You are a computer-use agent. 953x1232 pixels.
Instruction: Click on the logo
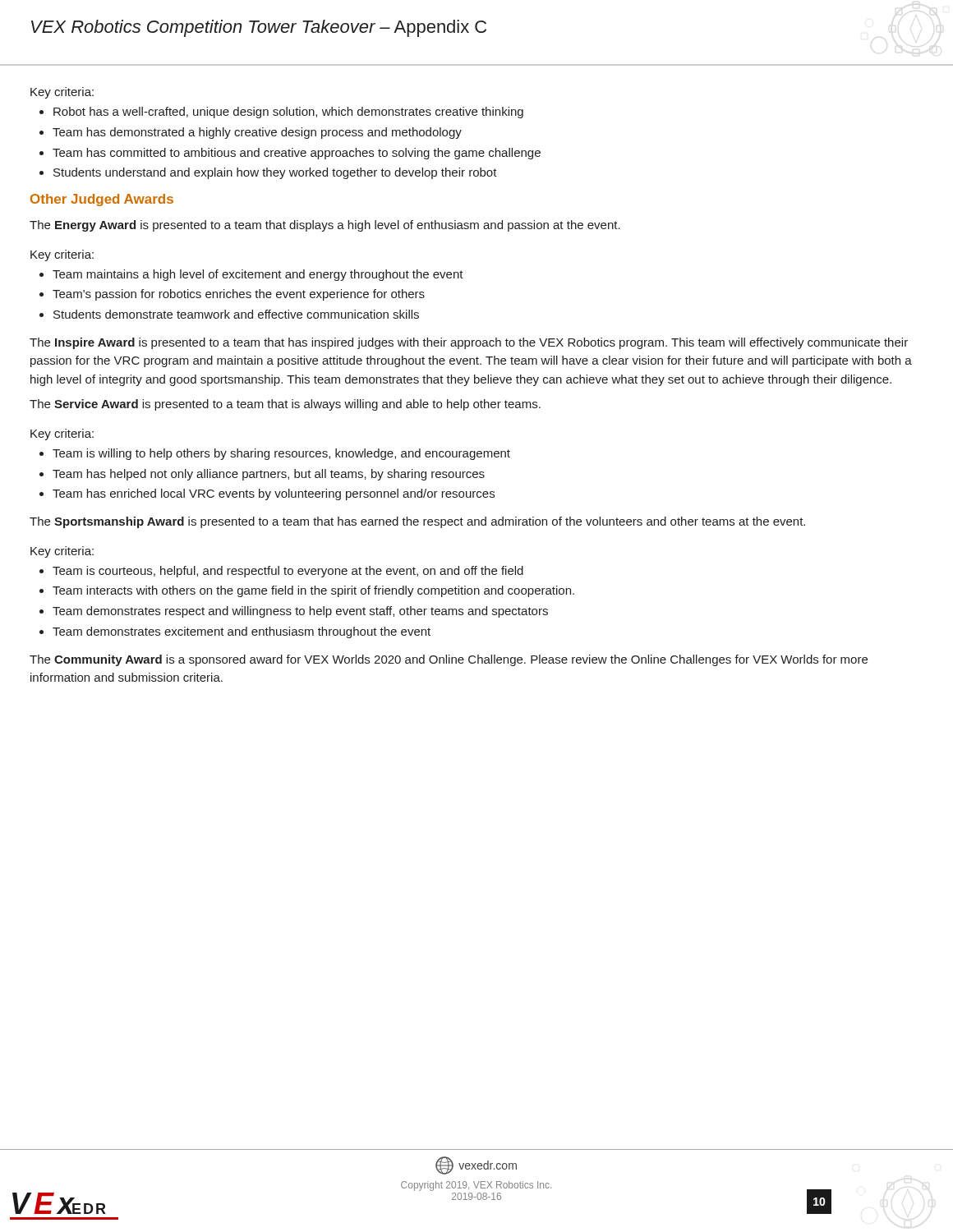[67, 1204]
